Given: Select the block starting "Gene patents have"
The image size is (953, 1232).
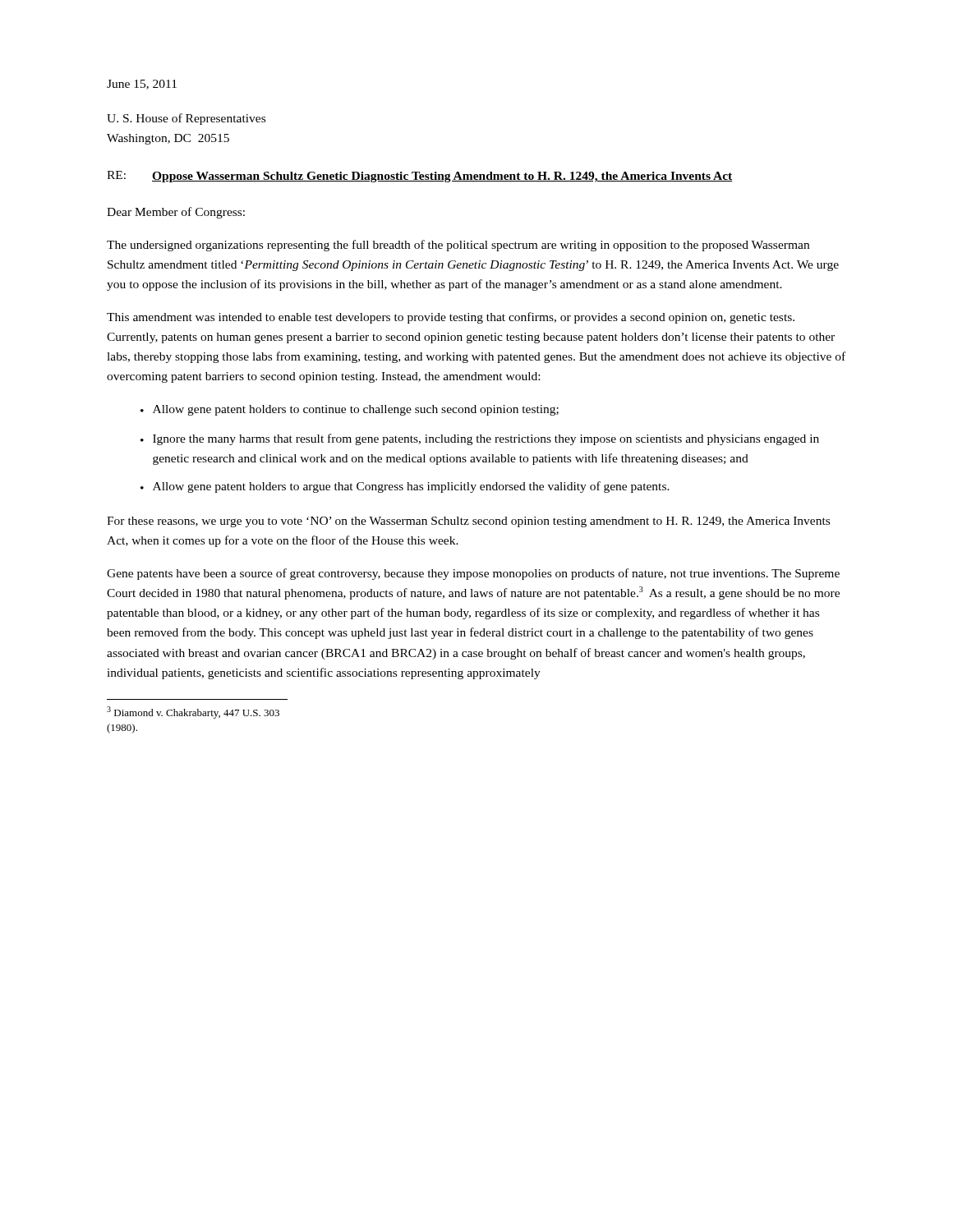Looking at the screenshot, I should point(476,623).
